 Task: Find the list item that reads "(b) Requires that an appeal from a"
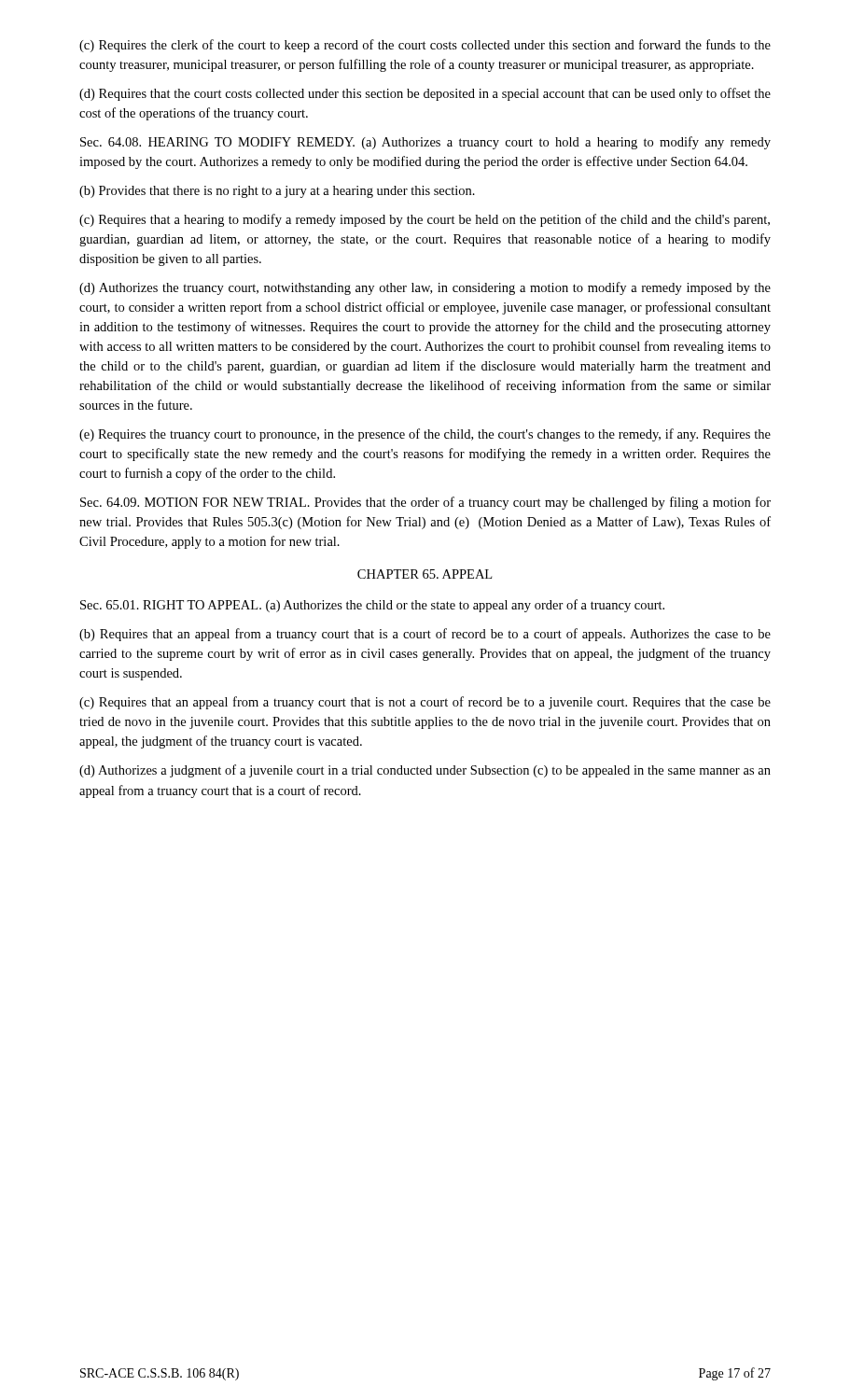pyautogui.click(x=425, y=654)
